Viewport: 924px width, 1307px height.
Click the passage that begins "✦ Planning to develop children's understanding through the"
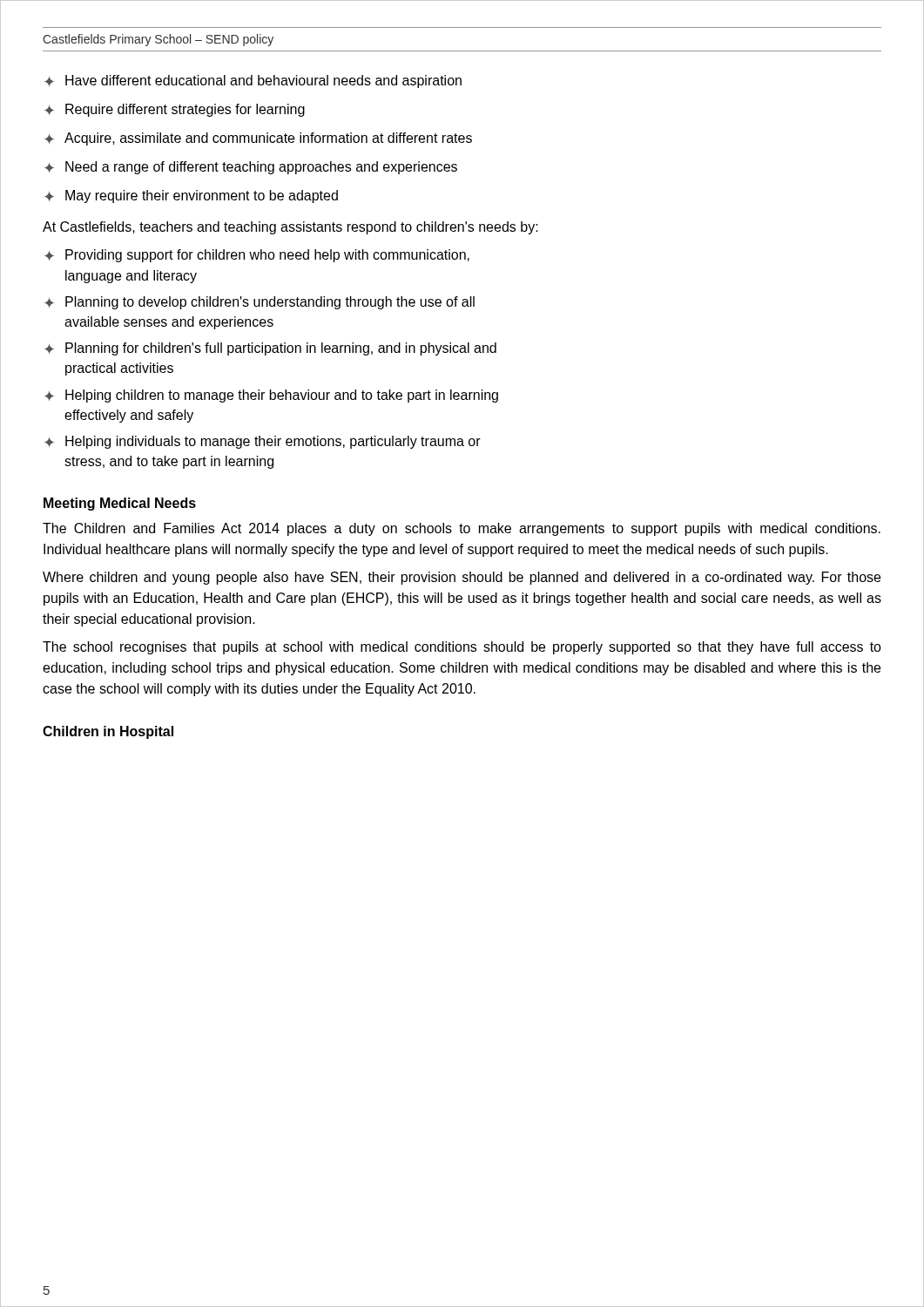click(x=462, y=312)
